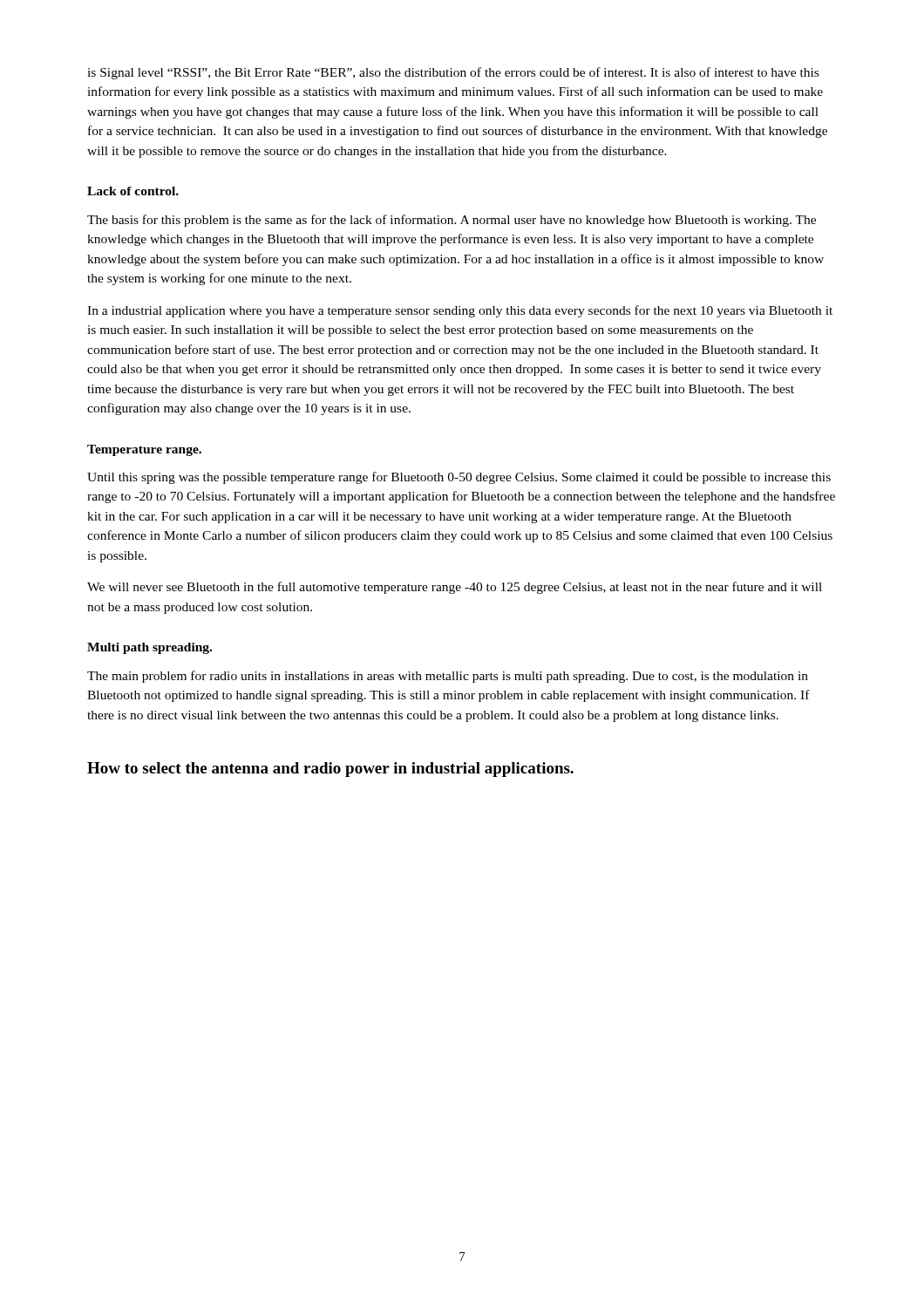Where is the passage that starts "The basis for this problem is"?
The width and height of the screenshot is (924, 1308).
(x=456, y=249)
